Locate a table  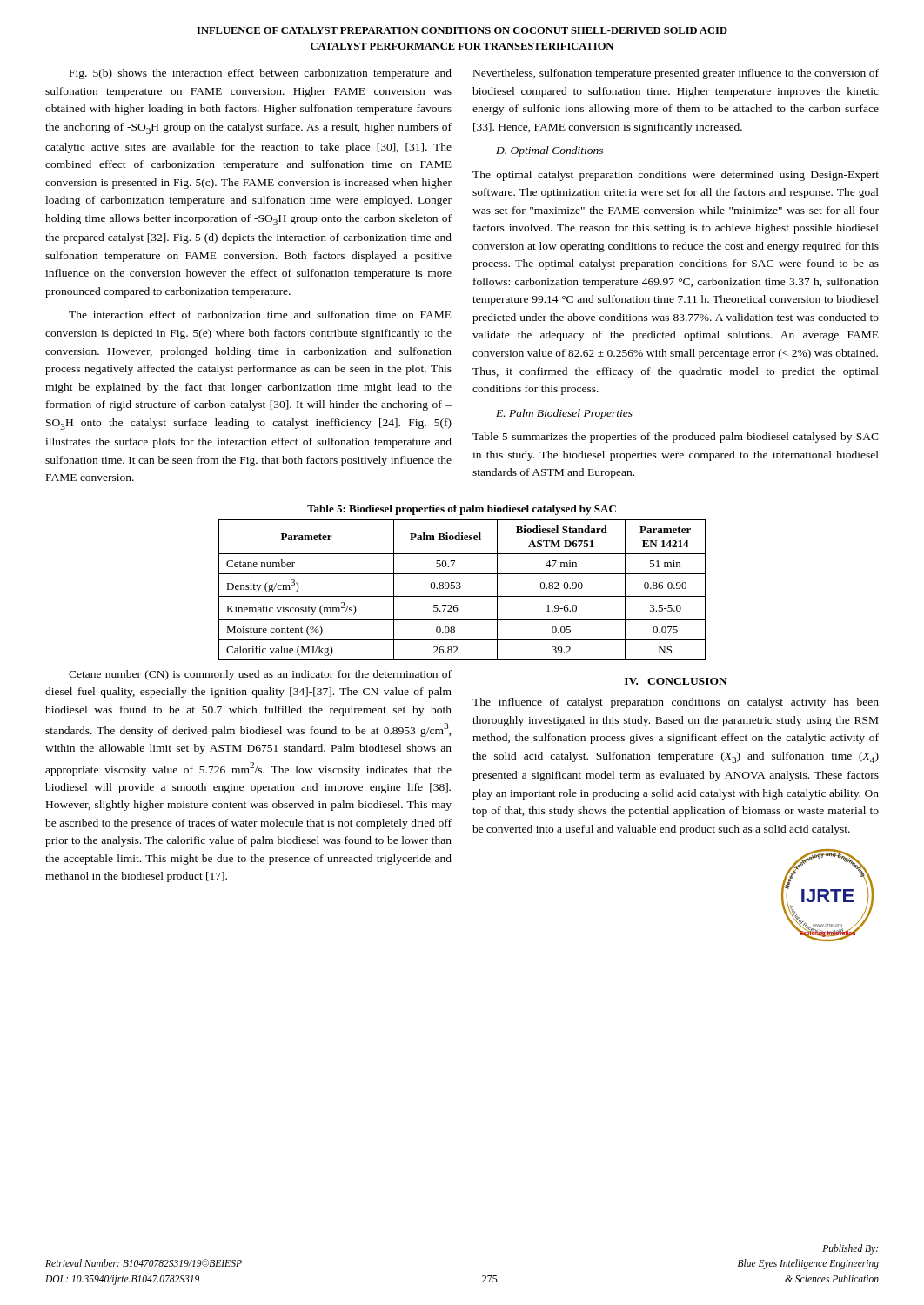coord(462,590)
